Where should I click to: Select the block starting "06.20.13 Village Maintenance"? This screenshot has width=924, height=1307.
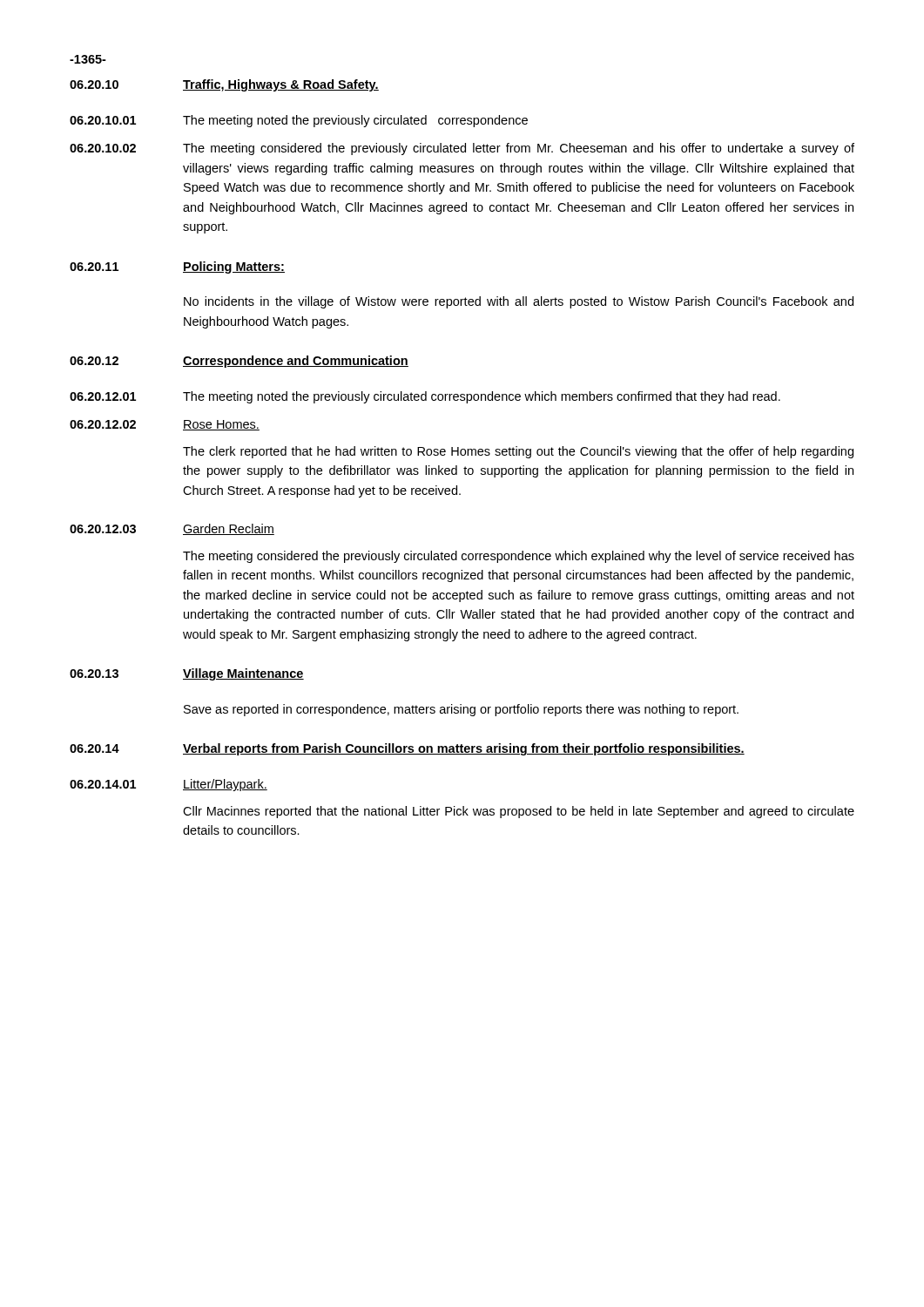pos(187,674)
